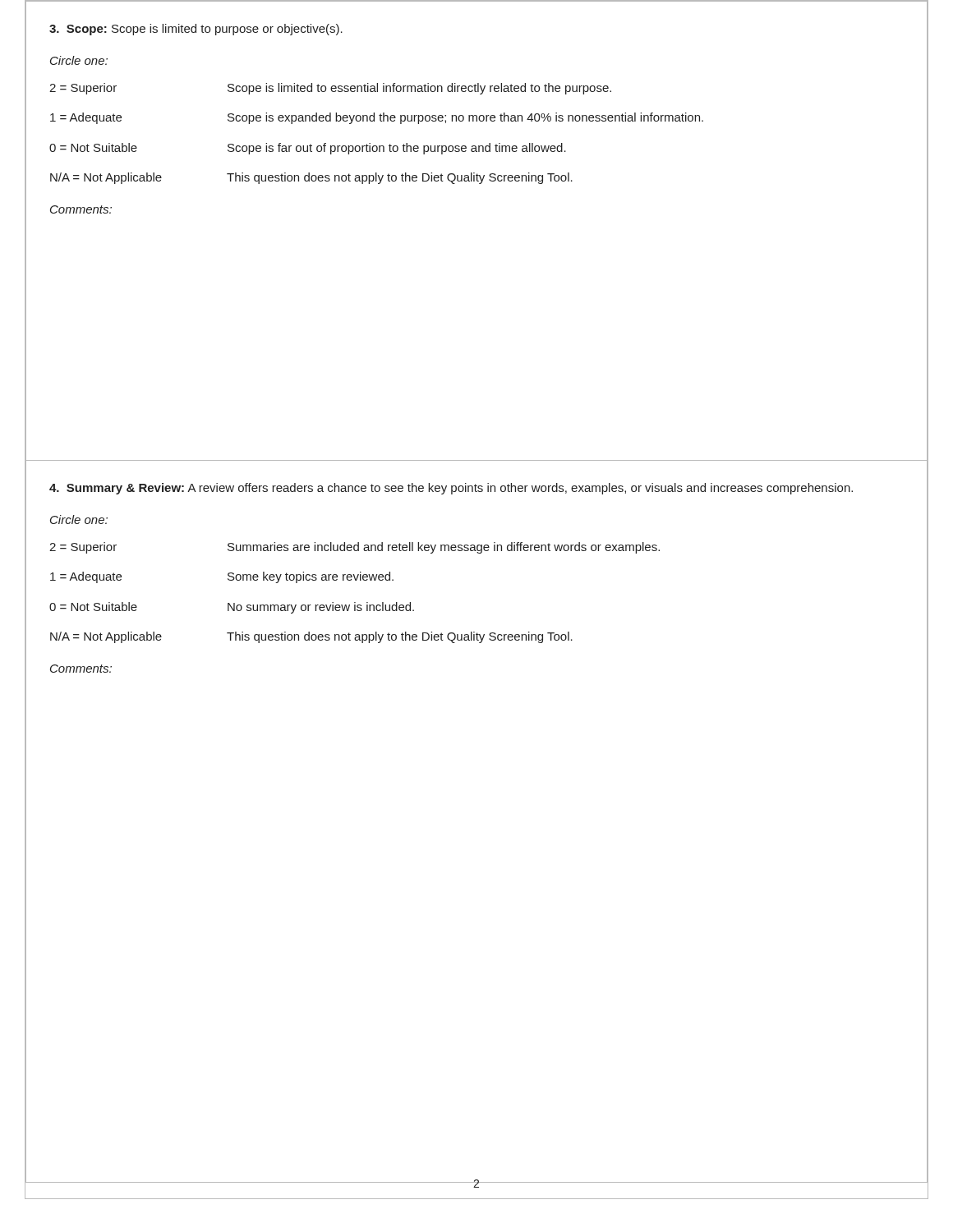Point to the region starting "4. Summary & Review: A review offers"

pyautogui.click(x=452, y=487)
